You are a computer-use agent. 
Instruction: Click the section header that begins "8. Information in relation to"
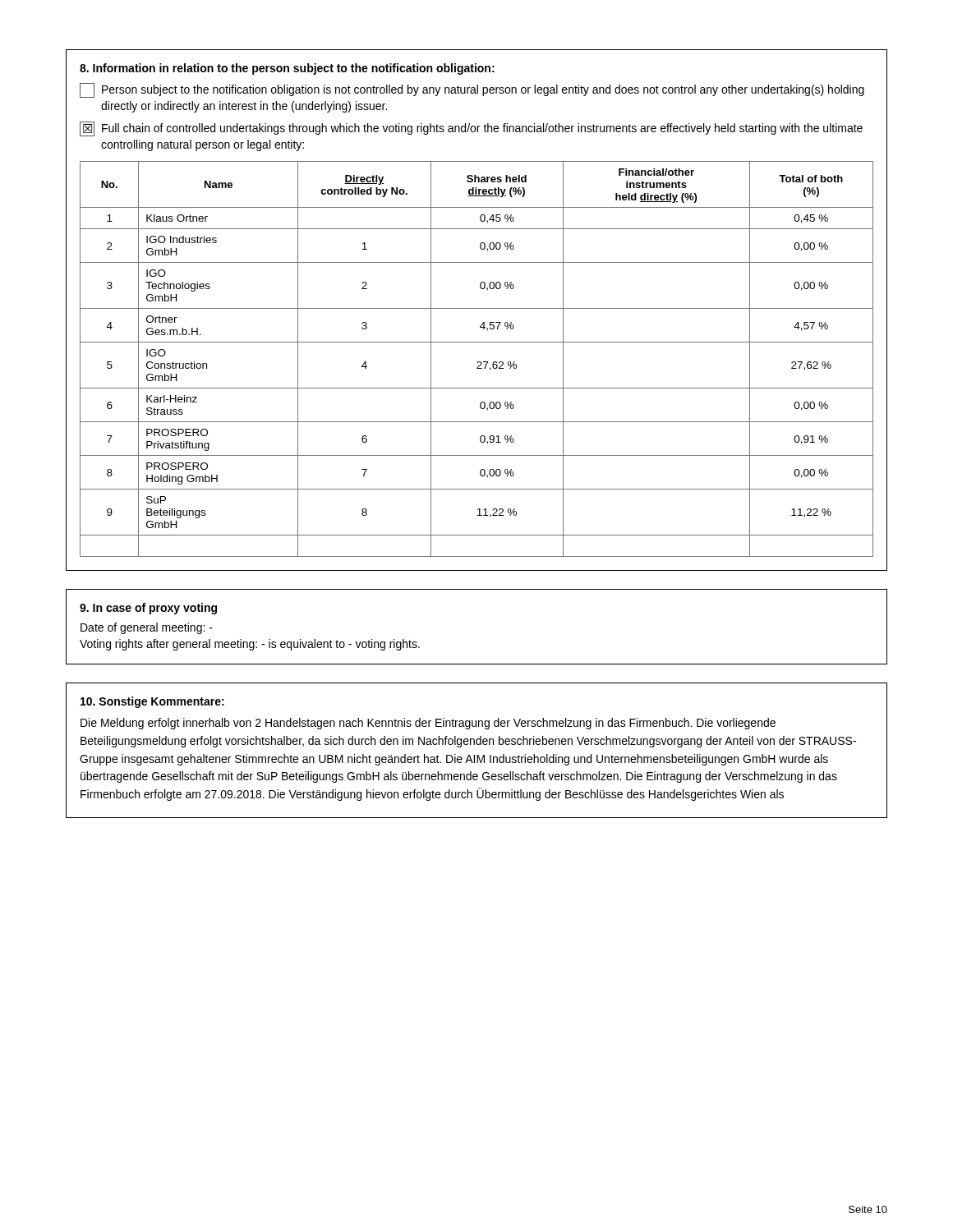[x=476, y=309]
